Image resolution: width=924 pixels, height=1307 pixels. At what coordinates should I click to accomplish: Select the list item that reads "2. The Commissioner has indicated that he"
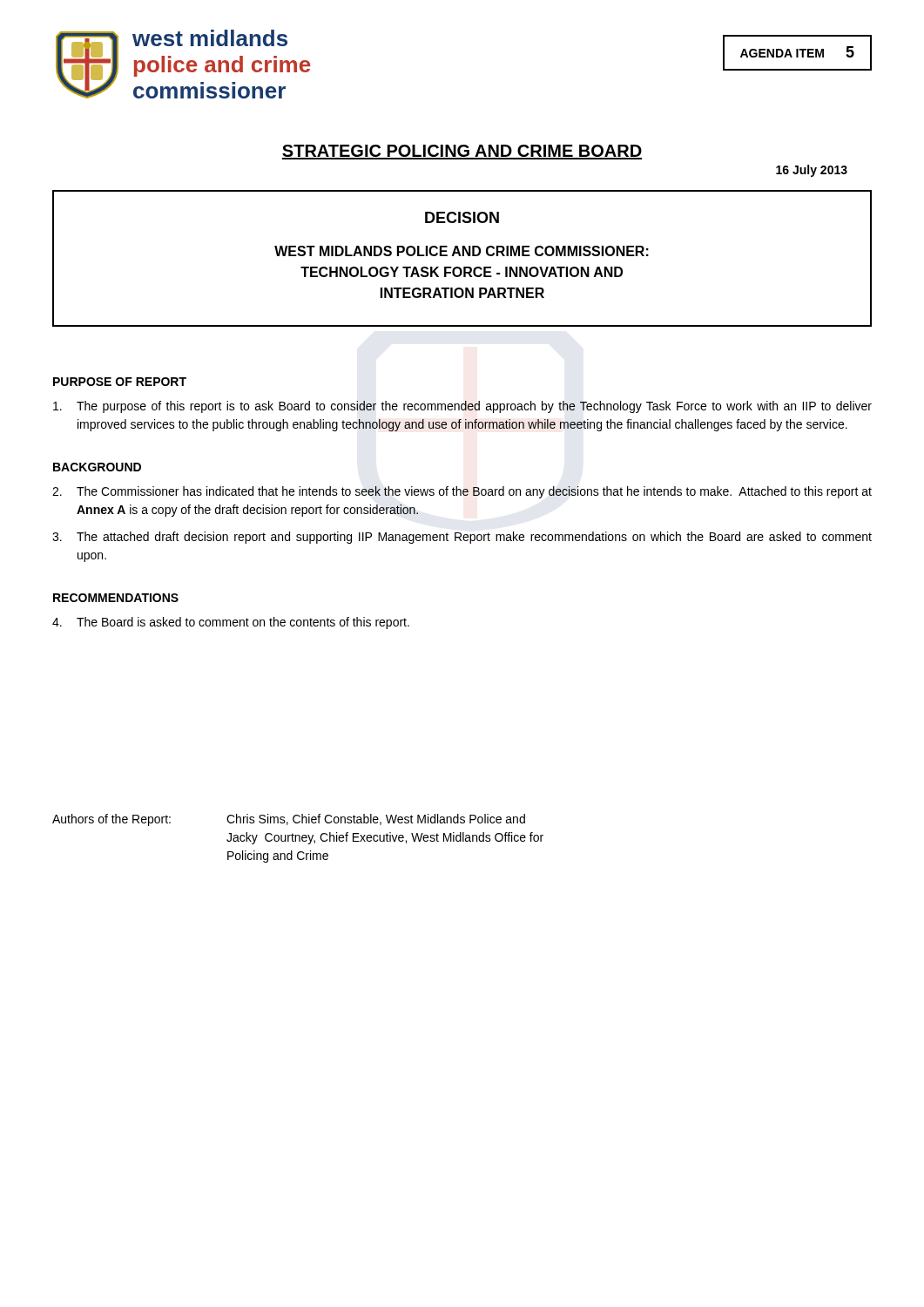(x=462, y=501)
